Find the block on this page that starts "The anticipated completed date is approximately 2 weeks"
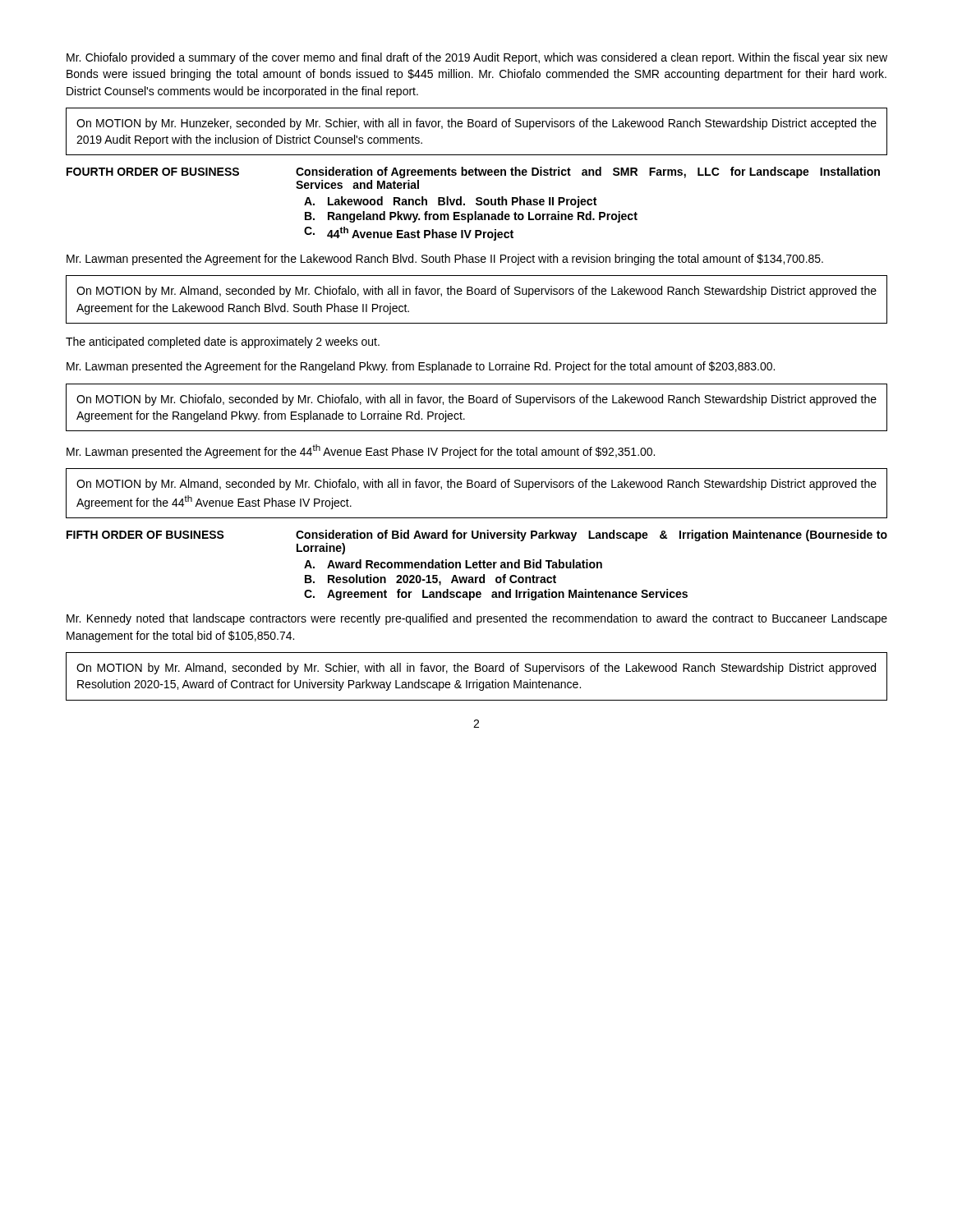953x1232 pixels. pyautogui.click(x=223, y=342)
